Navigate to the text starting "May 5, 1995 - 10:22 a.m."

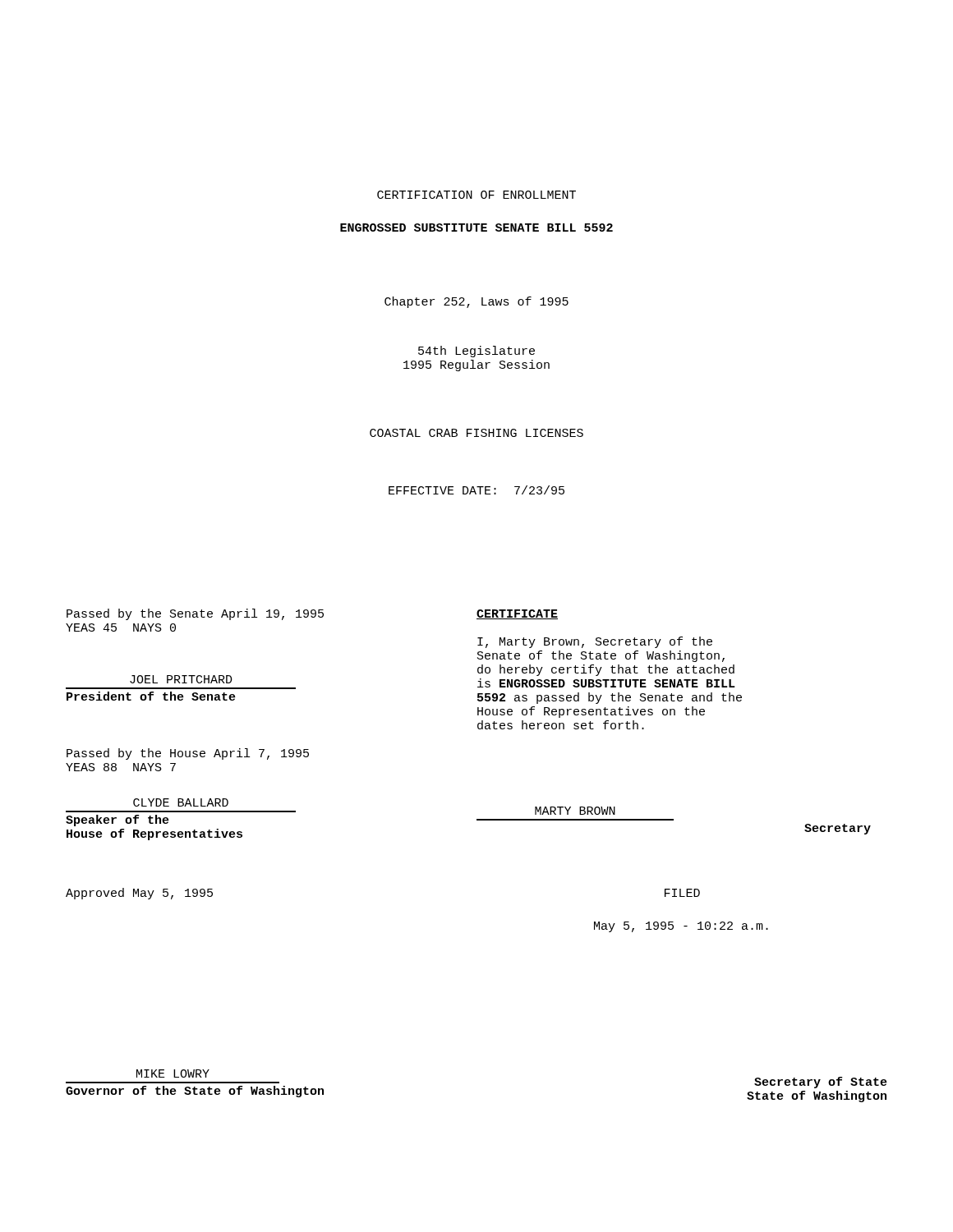click(682, 927)
